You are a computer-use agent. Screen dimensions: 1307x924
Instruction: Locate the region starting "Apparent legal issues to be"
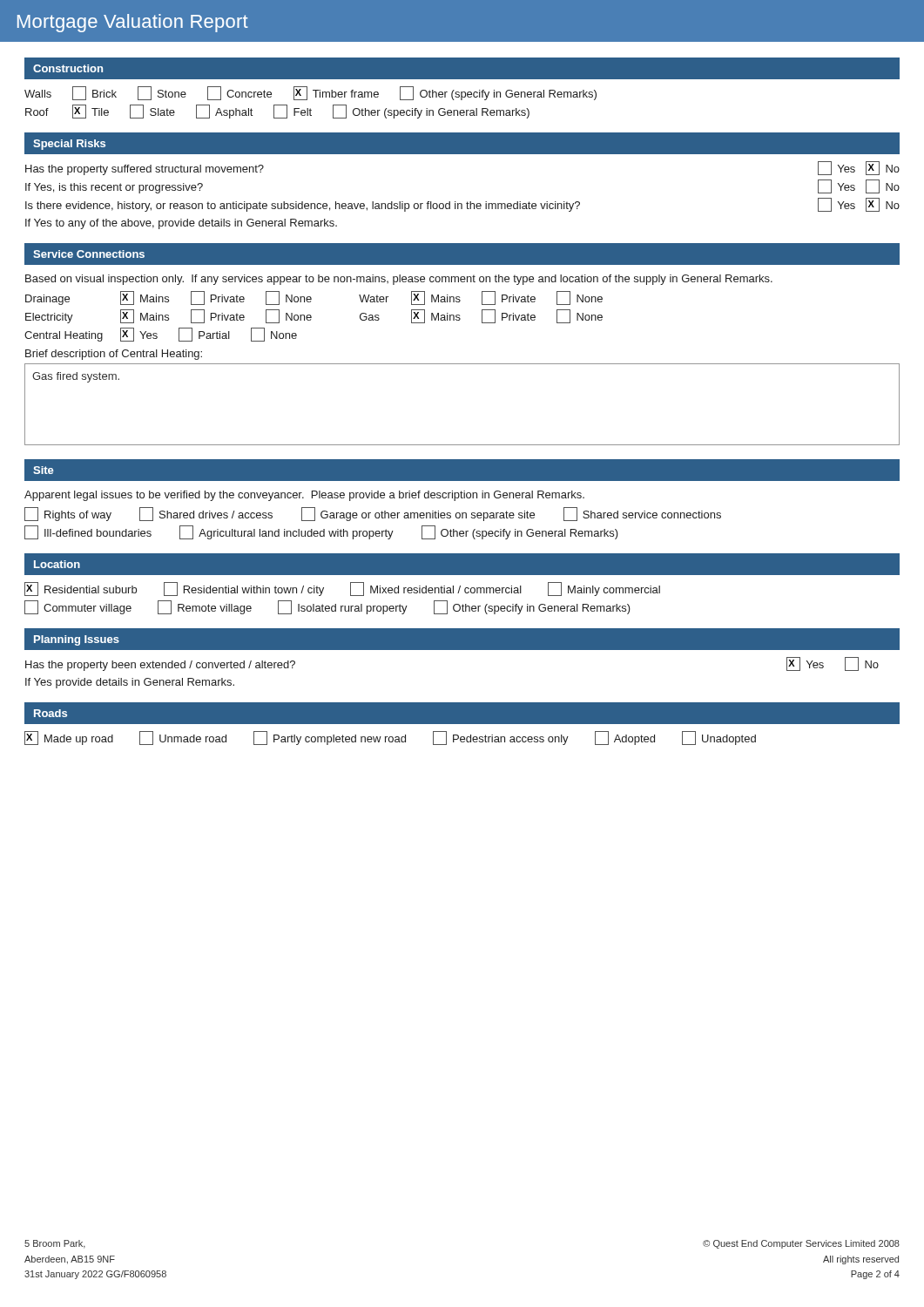click(305, 494)
